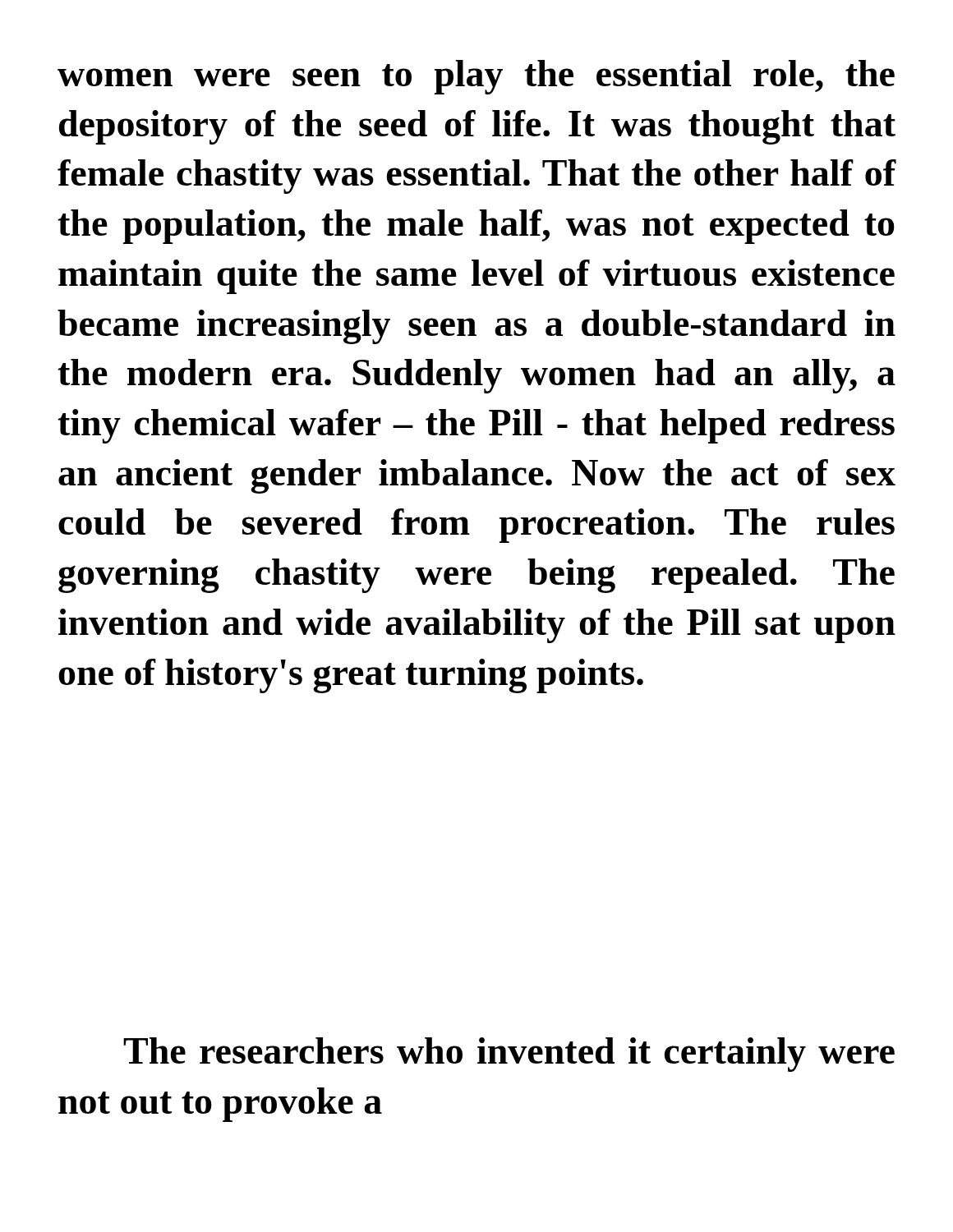Select the text block that reads "women were seen to play the essential role,"
Image resolution: width=953 pixels, height=1232 pixels.
[x=476, y=373]
